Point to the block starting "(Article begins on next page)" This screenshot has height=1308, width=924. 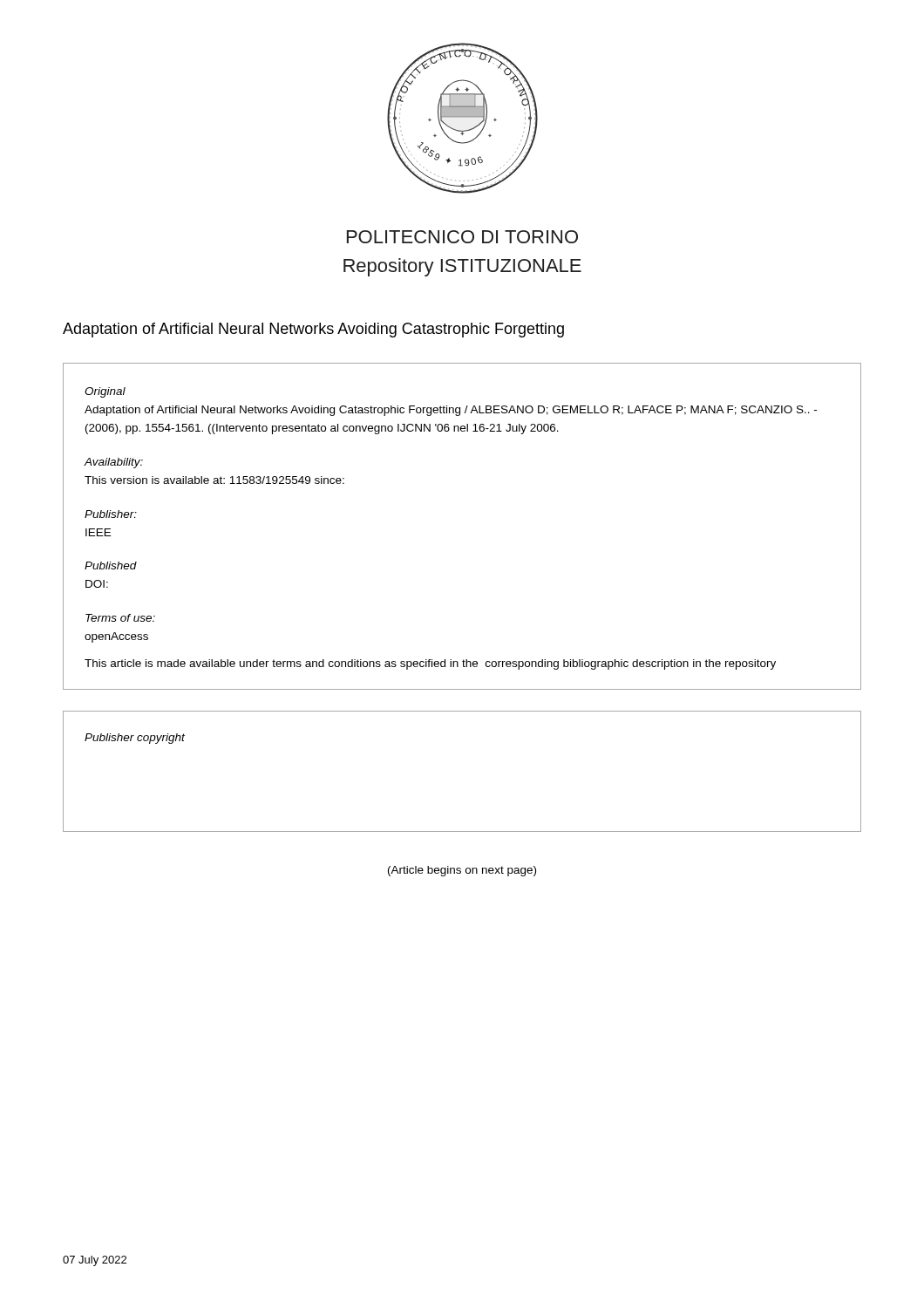pyautogui.click(x=462, y=870)
